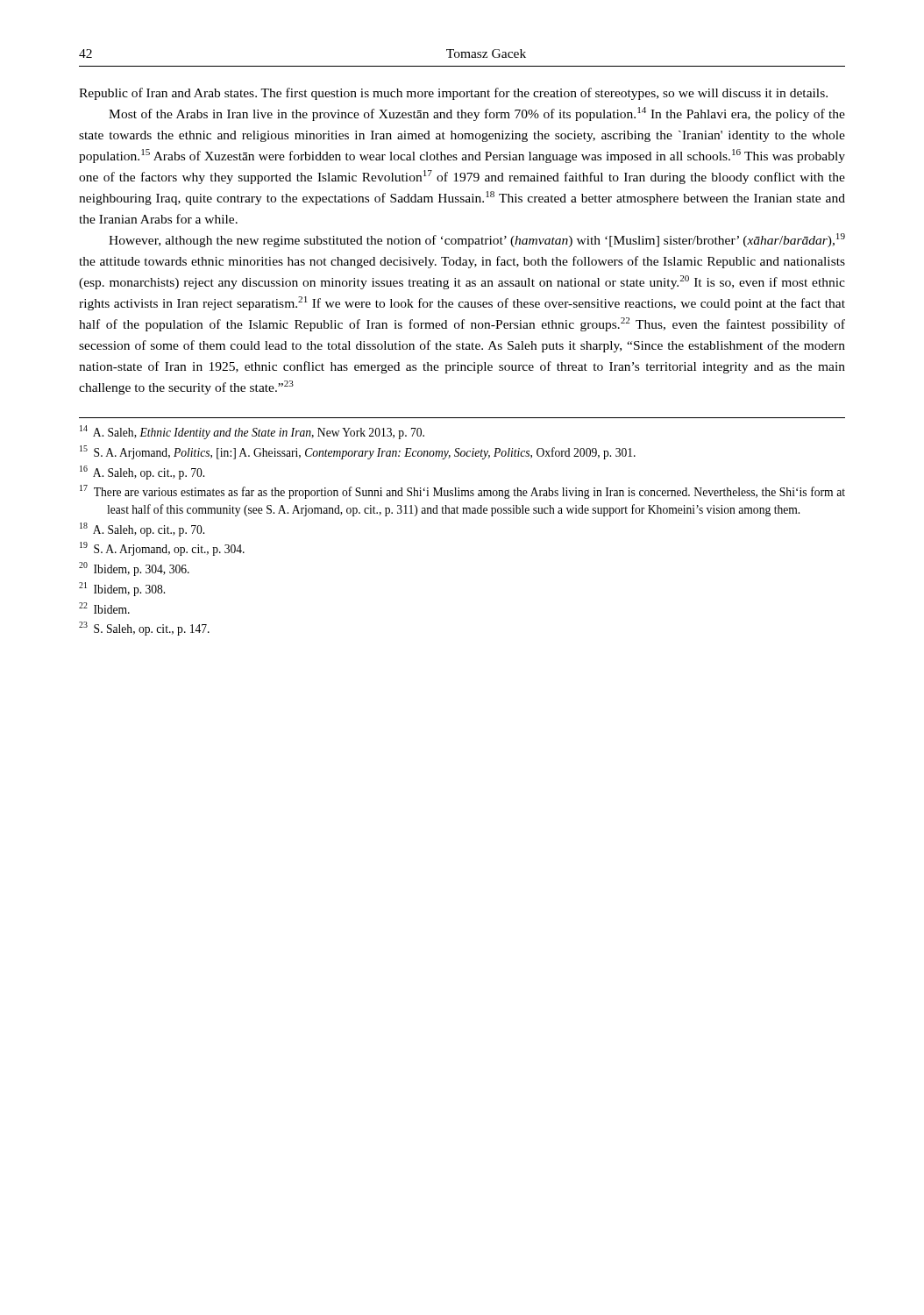Locate the element starting "22 Ibidem."
This screenshot has height=1315, width=924.
tap(105, 608)
